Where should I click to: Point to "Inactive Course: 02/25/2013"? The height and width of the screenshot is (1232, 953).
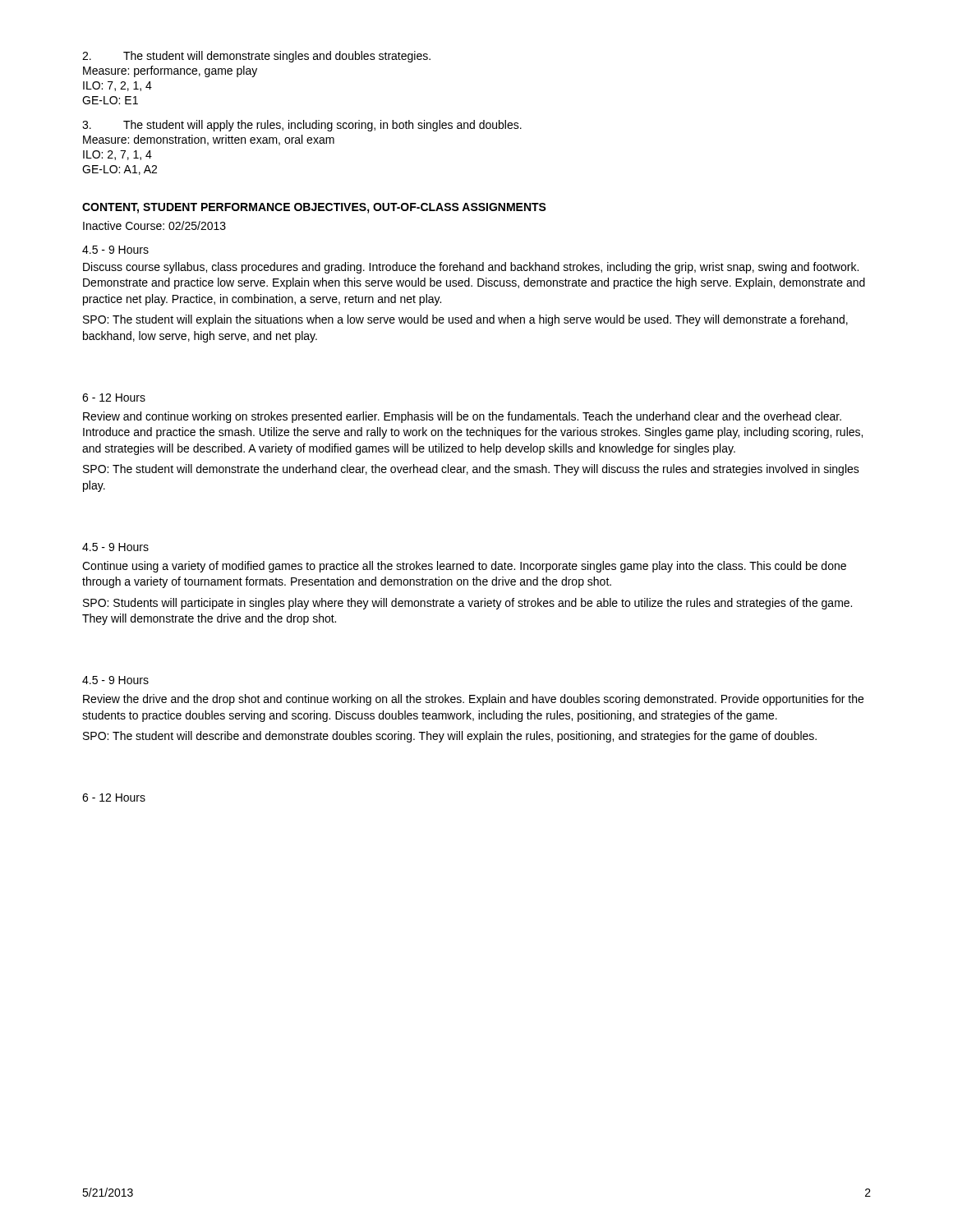pyautogui.click(x=154, y=226)
